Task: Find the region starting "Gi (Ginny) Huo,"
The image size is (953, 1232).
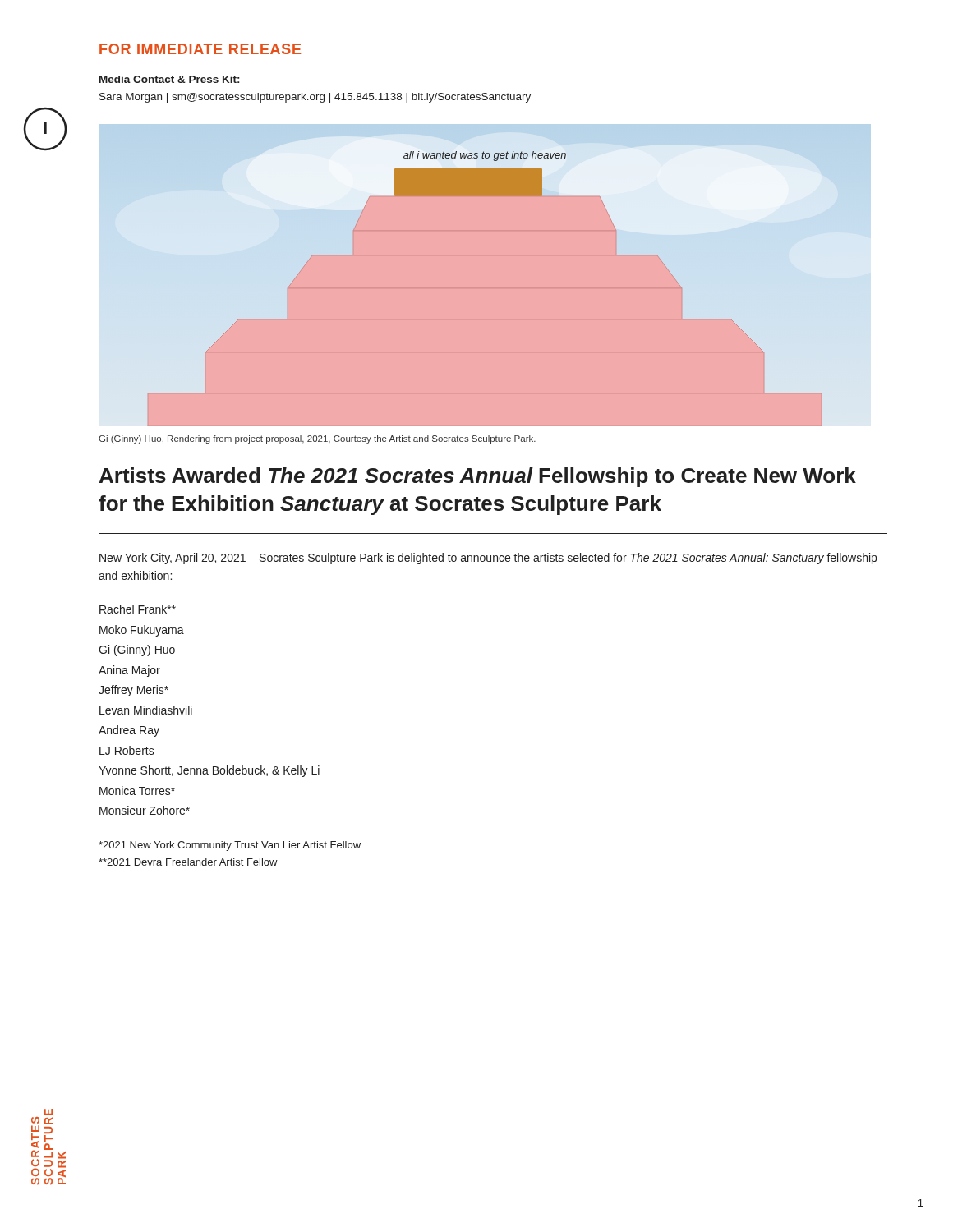Action: (x=317, y=438)
